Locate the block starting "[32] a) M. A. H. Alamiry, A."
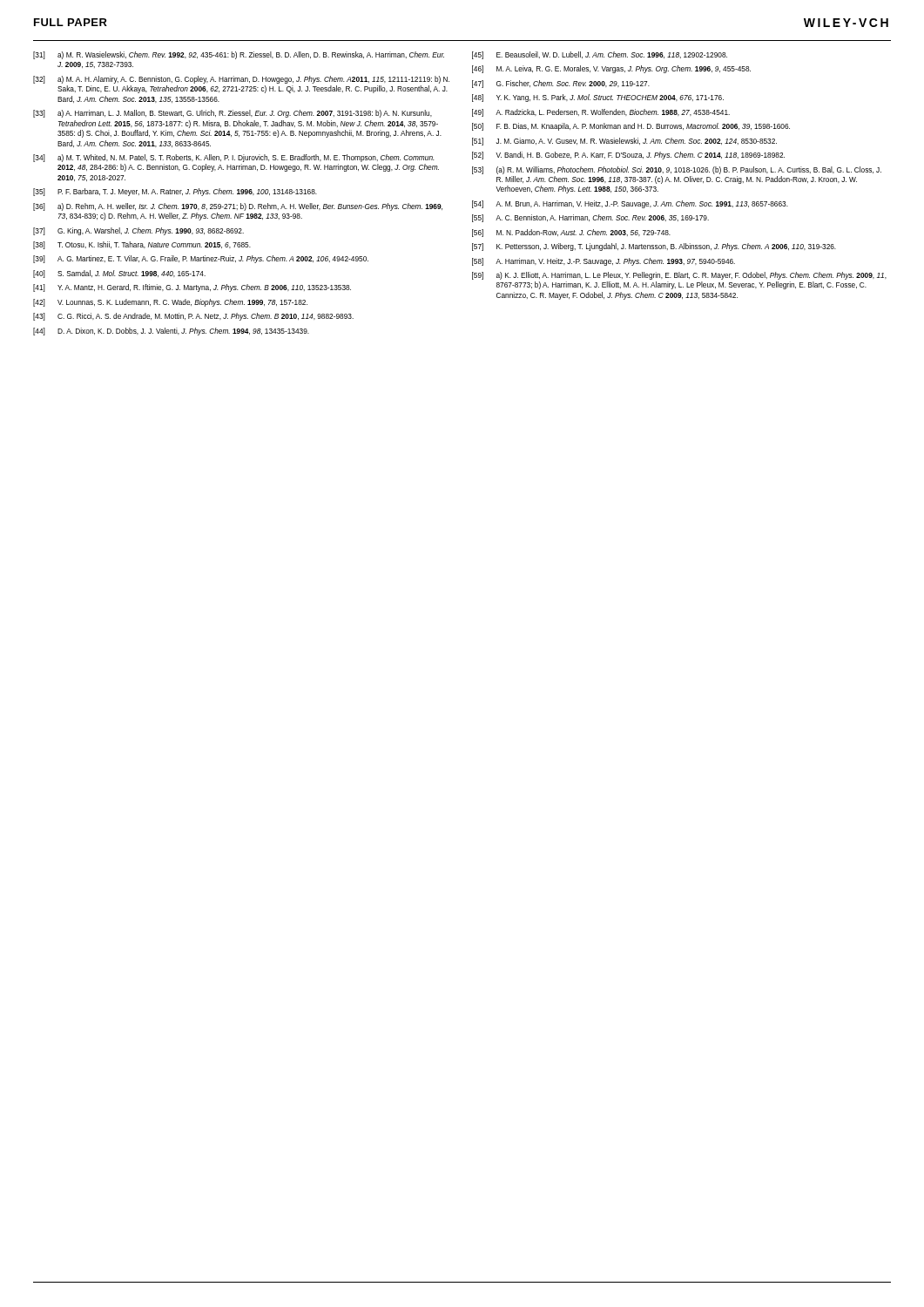 (x=243, y=90)
